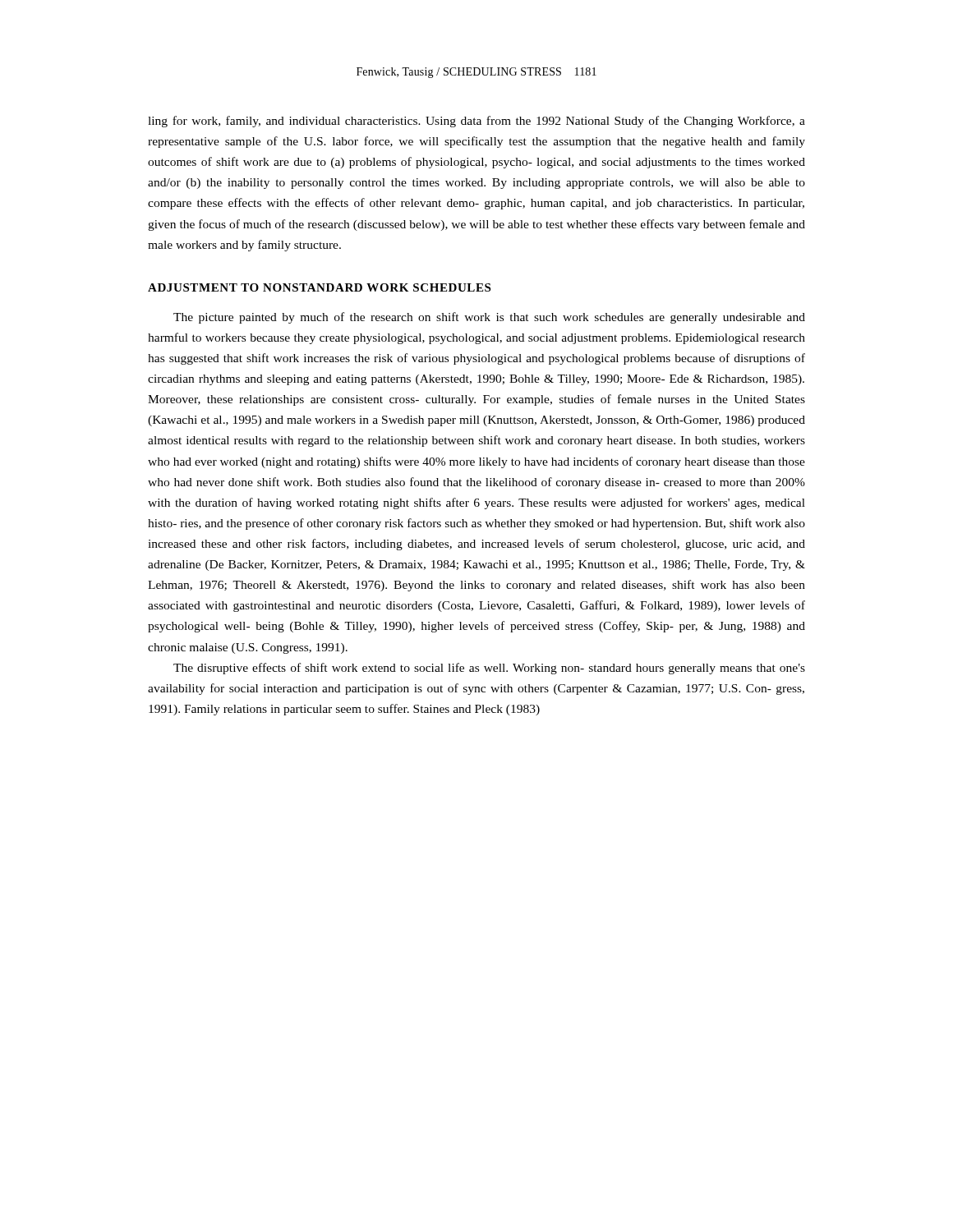The height and width of the screenshot is (1232, 953).
Task: Where is the section header that starts "ADJUSTMENT TO NONSTANDARD WORK"?
Action: click(320, 287)
